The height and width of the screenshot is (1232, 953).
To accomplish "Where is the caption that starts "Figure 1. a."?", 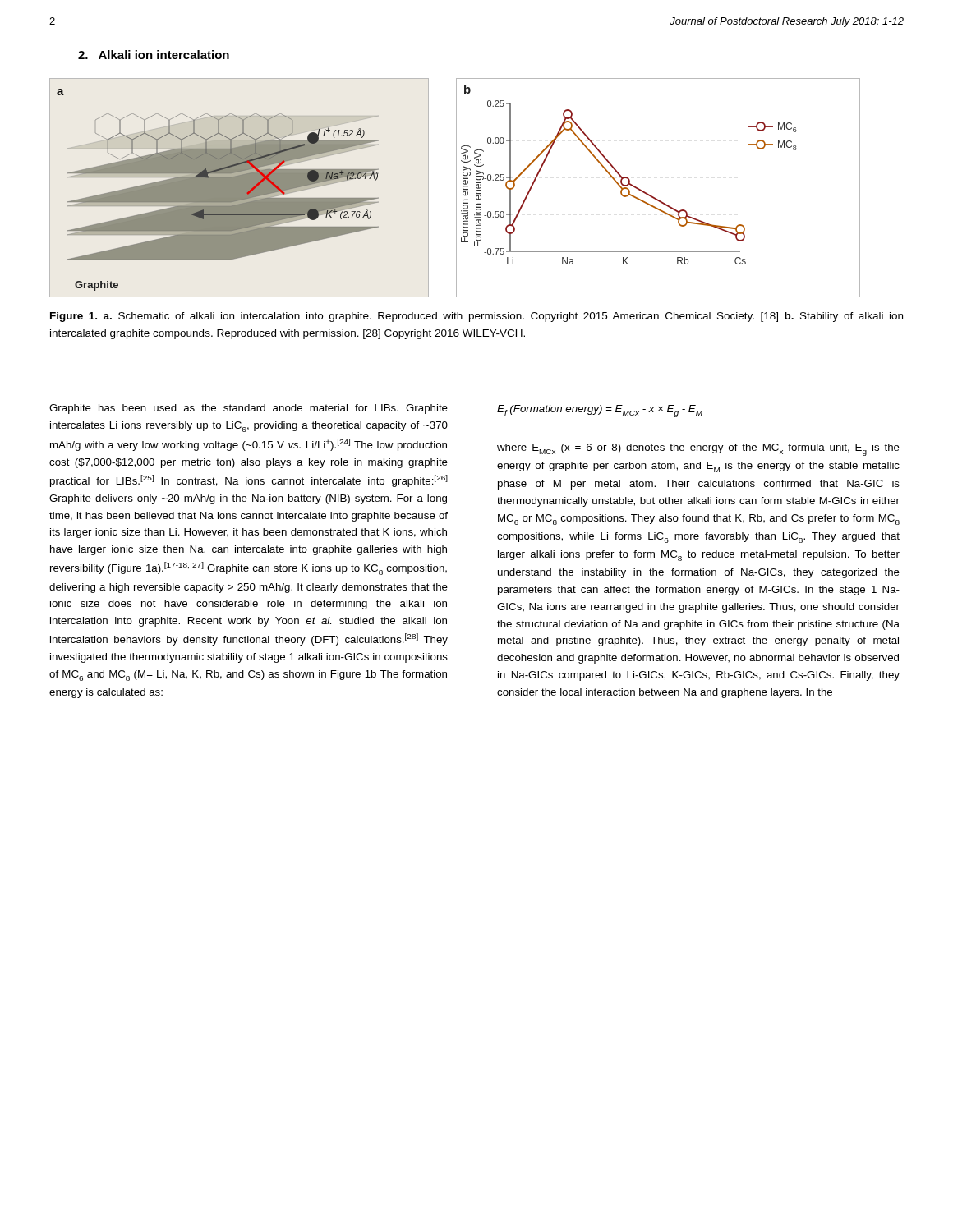I will (x=476, y=324).
